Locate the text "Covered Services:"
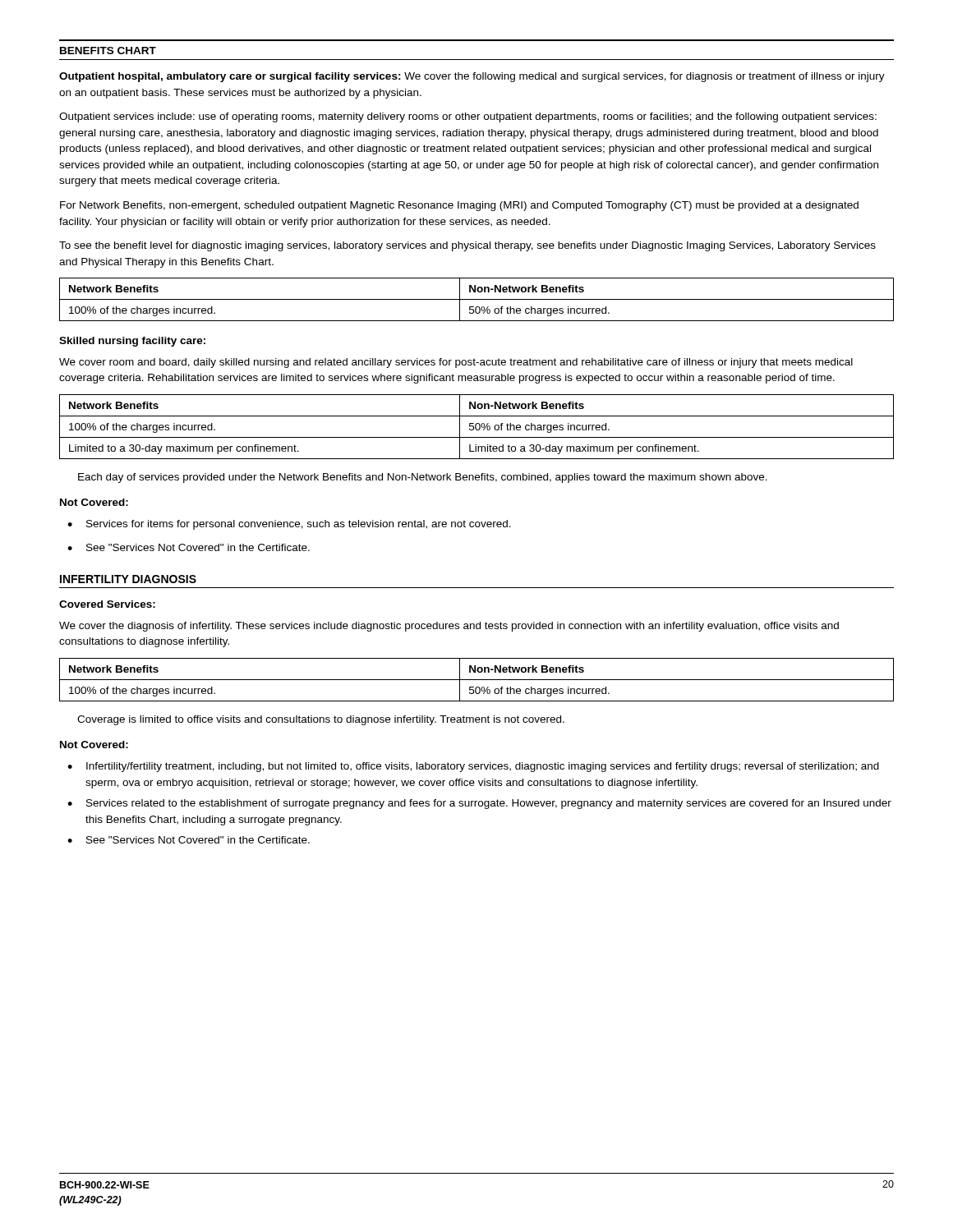Screen dimensions: 1232x953 tap(107, 604)
